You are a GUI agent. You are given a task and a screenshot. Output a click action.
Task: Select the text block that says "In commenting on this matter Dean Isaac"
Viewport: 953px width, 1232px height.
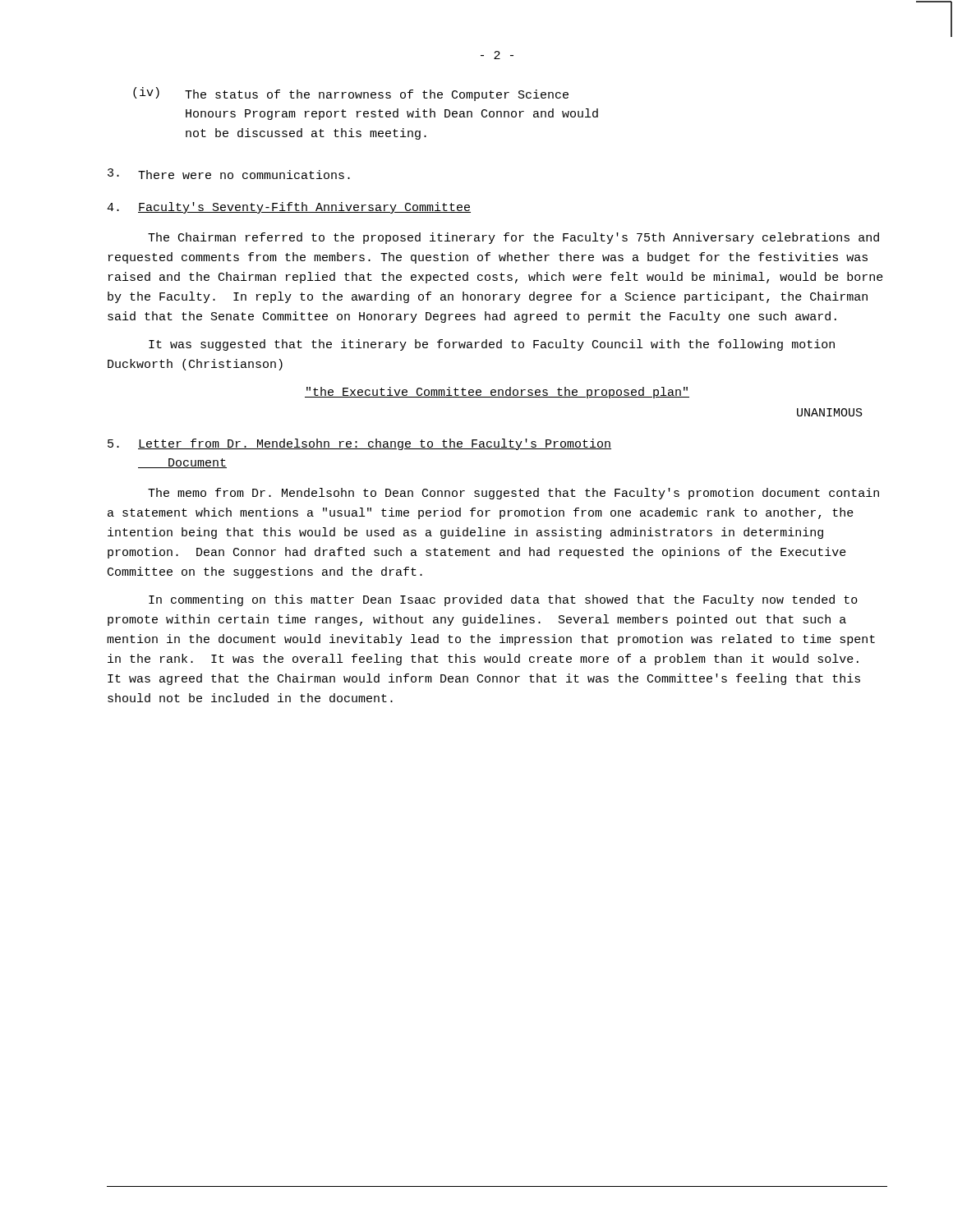491,650
